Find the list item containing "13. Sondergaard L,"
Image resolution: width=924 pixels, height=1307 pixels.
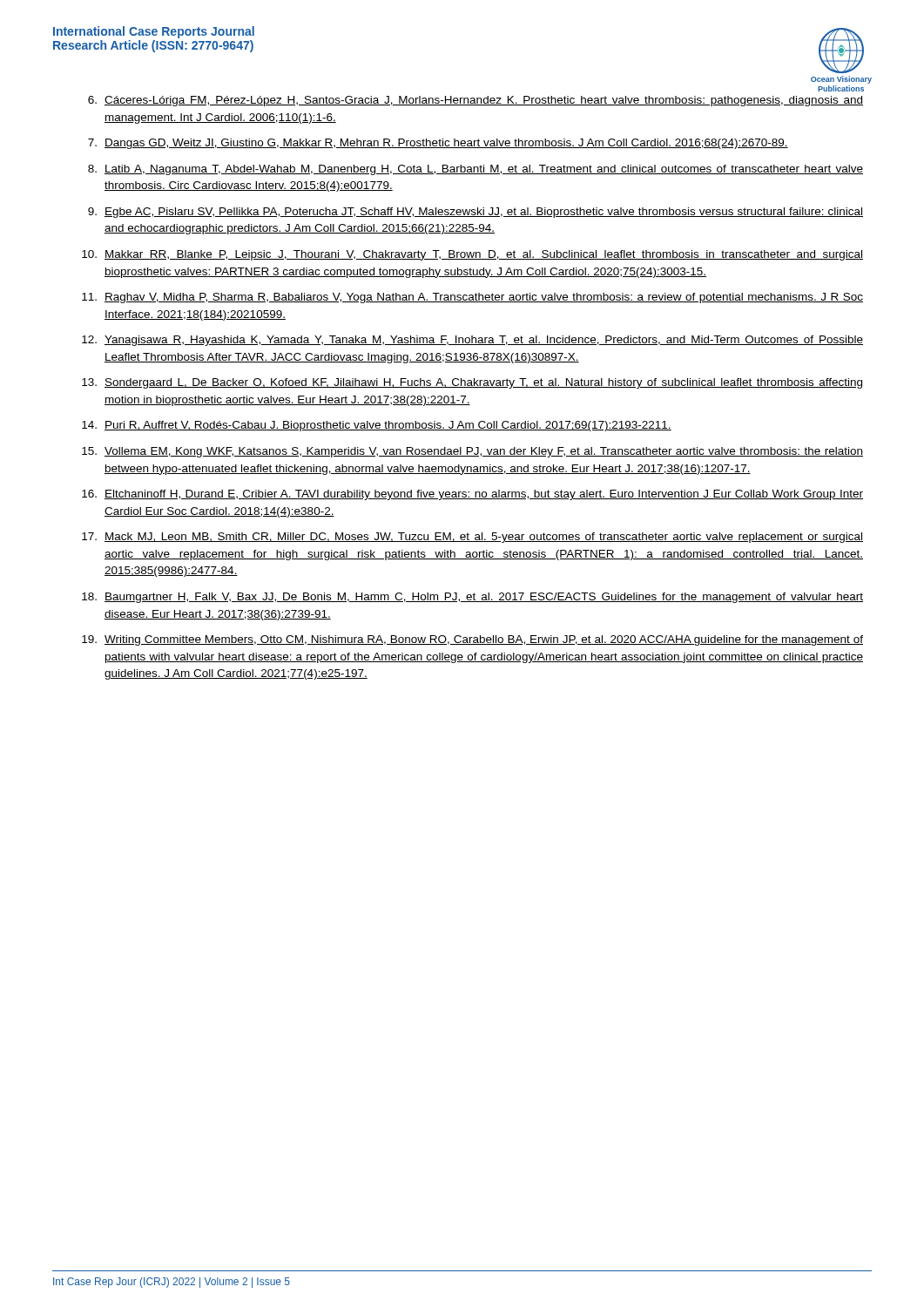(x=466, y=391)
